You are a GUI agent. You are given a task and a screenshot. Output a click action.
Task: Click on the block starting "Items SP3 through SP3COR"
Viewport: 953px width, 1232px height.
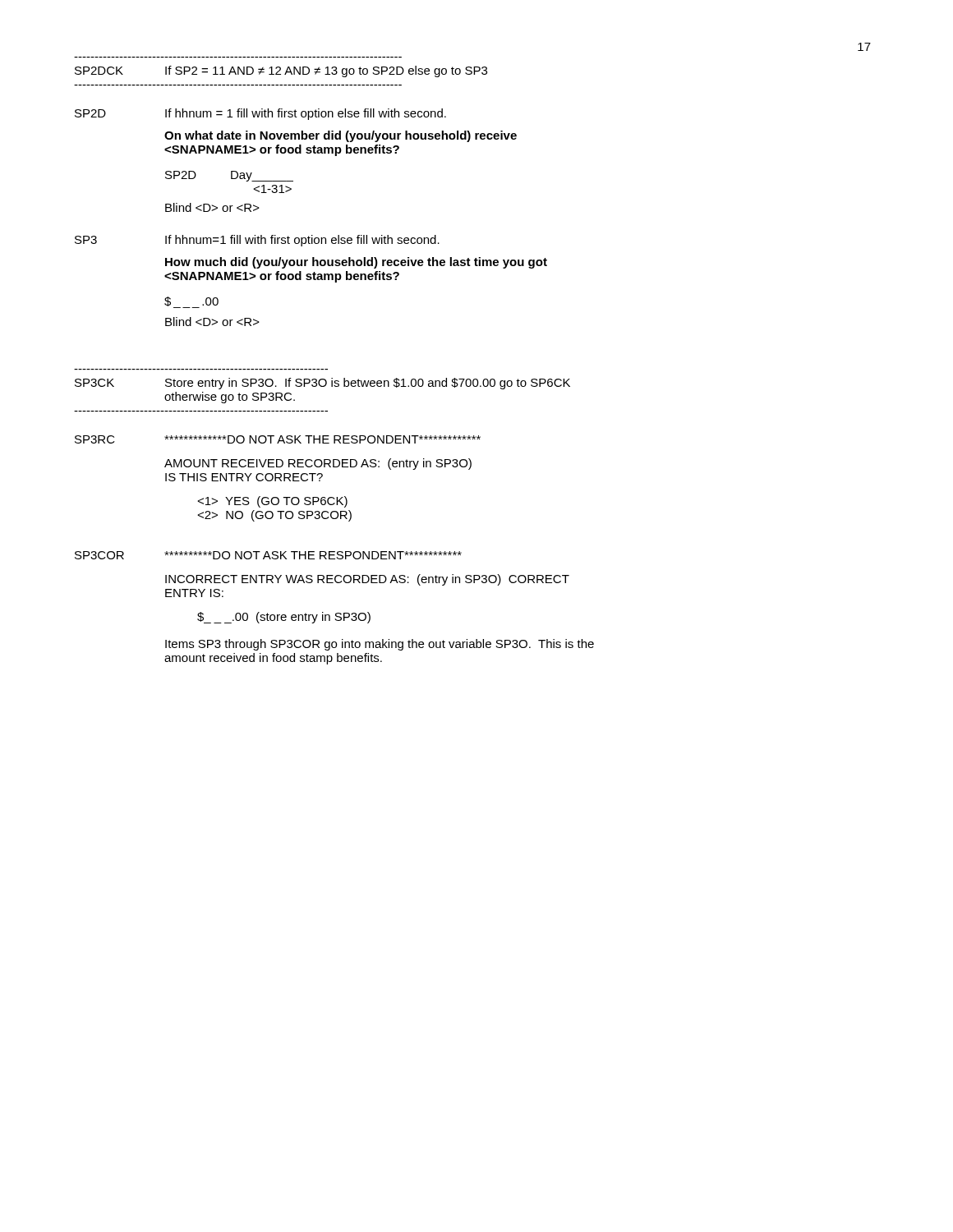pos(379,650)
